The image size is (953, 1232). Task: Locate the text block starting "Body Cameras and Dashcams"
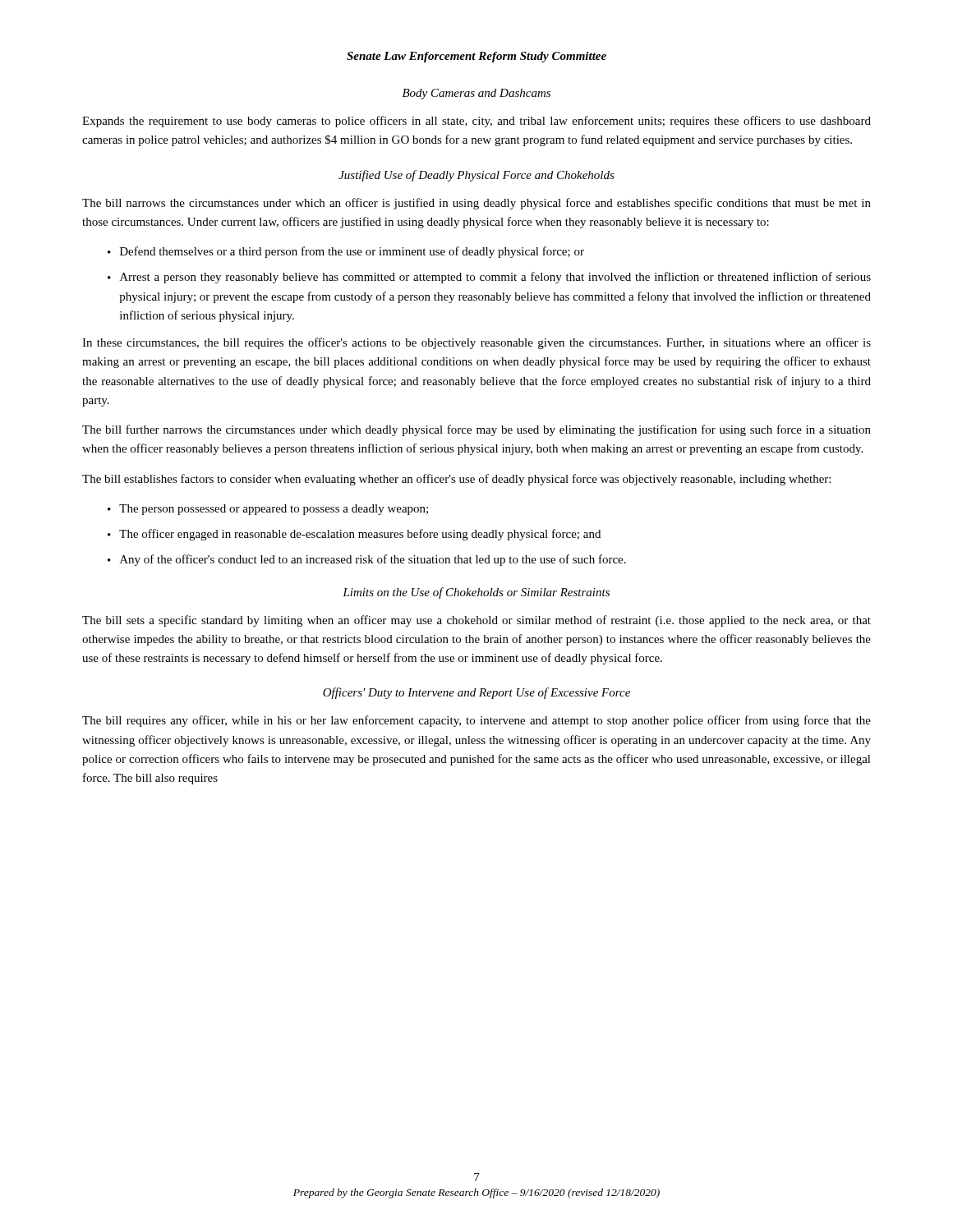pos(476,93)
